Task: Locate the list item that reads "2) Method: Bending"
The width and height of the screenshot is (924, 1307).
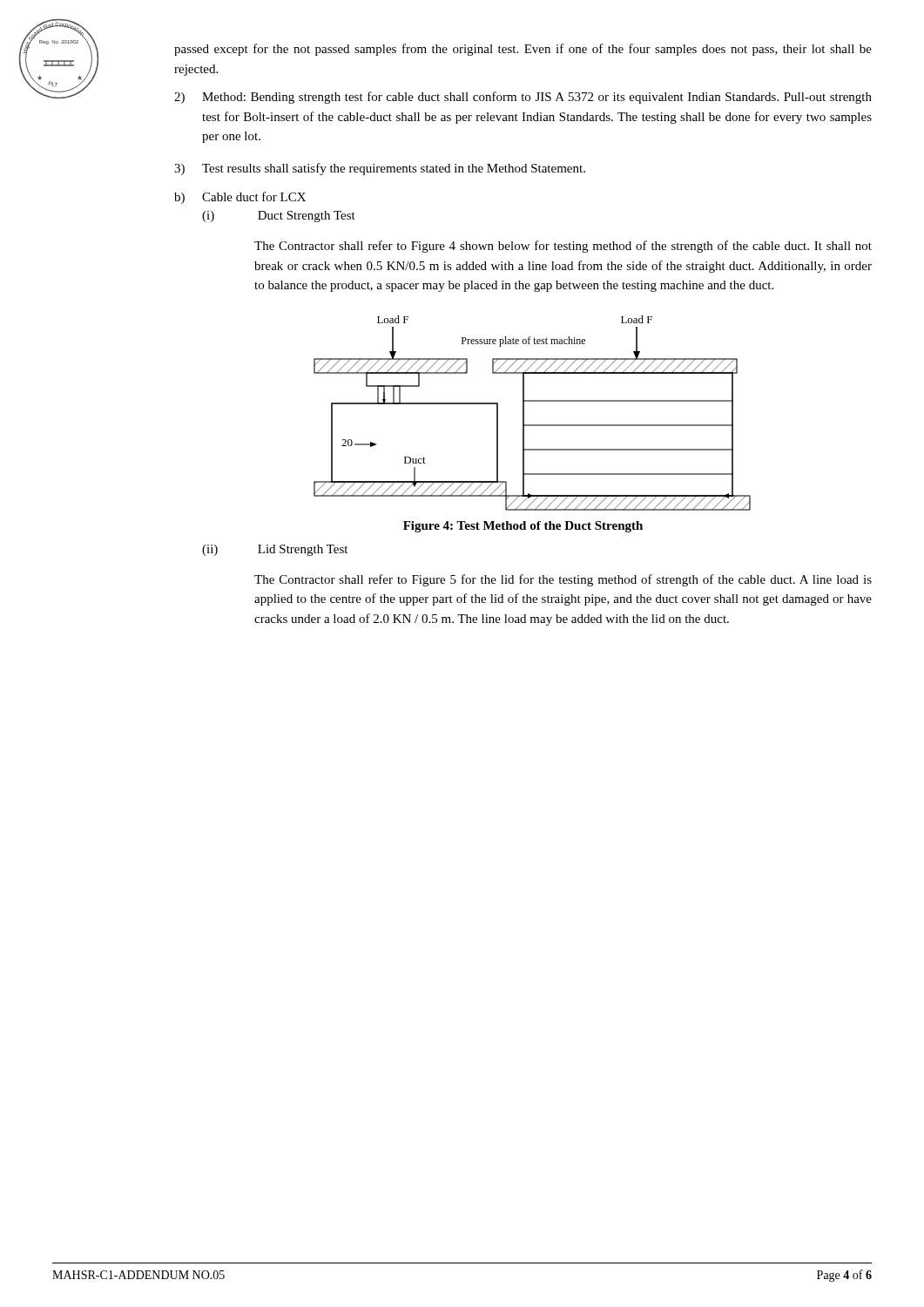Action: (x=523, y=117)
